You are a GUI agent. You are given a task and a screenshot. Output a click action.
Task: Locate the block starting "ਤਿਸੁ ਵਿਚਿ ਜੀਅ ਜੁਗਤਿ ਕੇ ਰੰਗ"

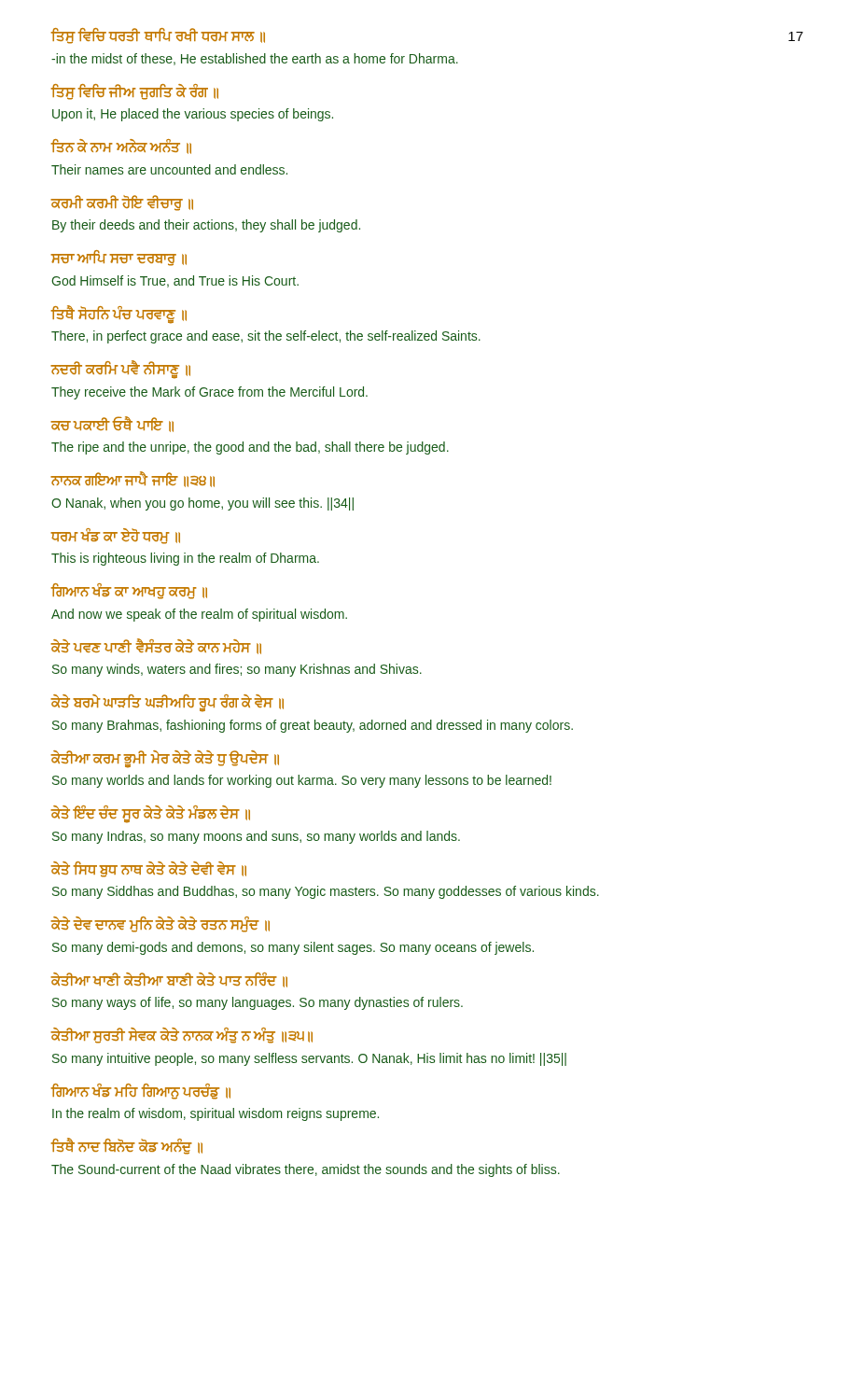tap(135, 92)
